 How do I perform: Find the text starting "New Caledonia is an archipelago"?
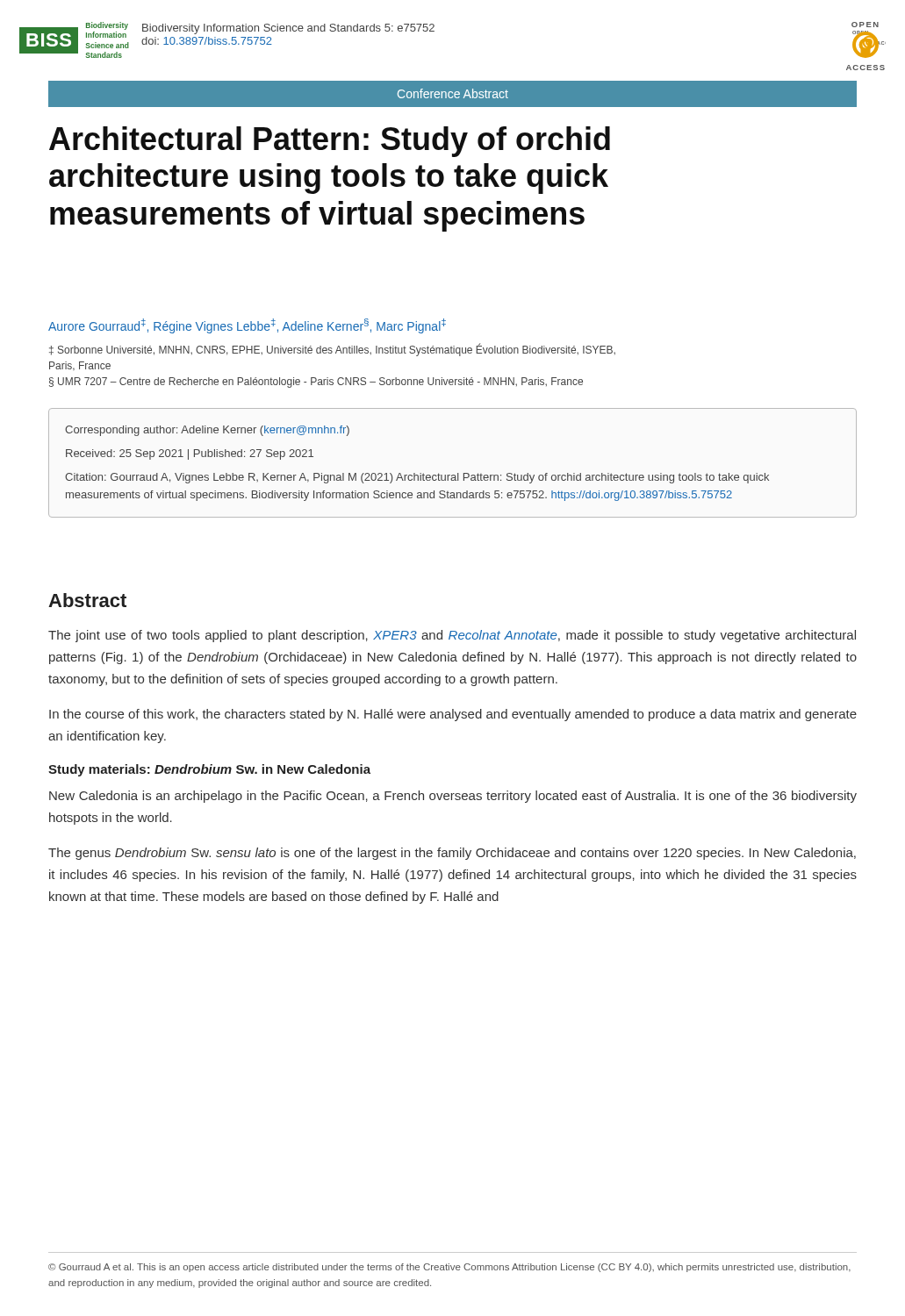coord(452,806)
